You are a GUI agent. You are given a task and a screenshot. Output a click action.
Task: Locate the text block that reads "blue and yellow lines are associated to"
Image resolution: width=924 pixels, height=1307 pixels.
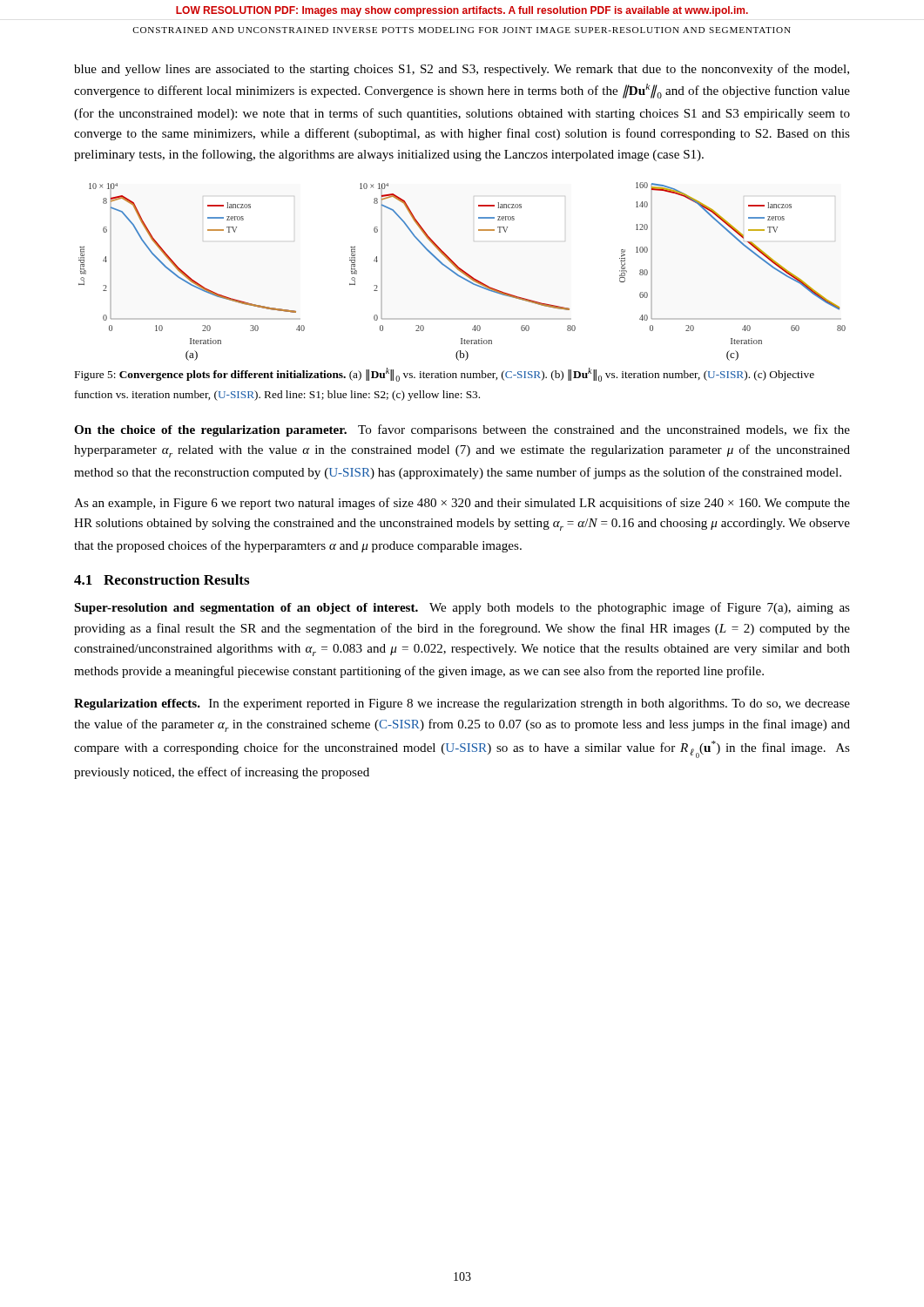462,111
